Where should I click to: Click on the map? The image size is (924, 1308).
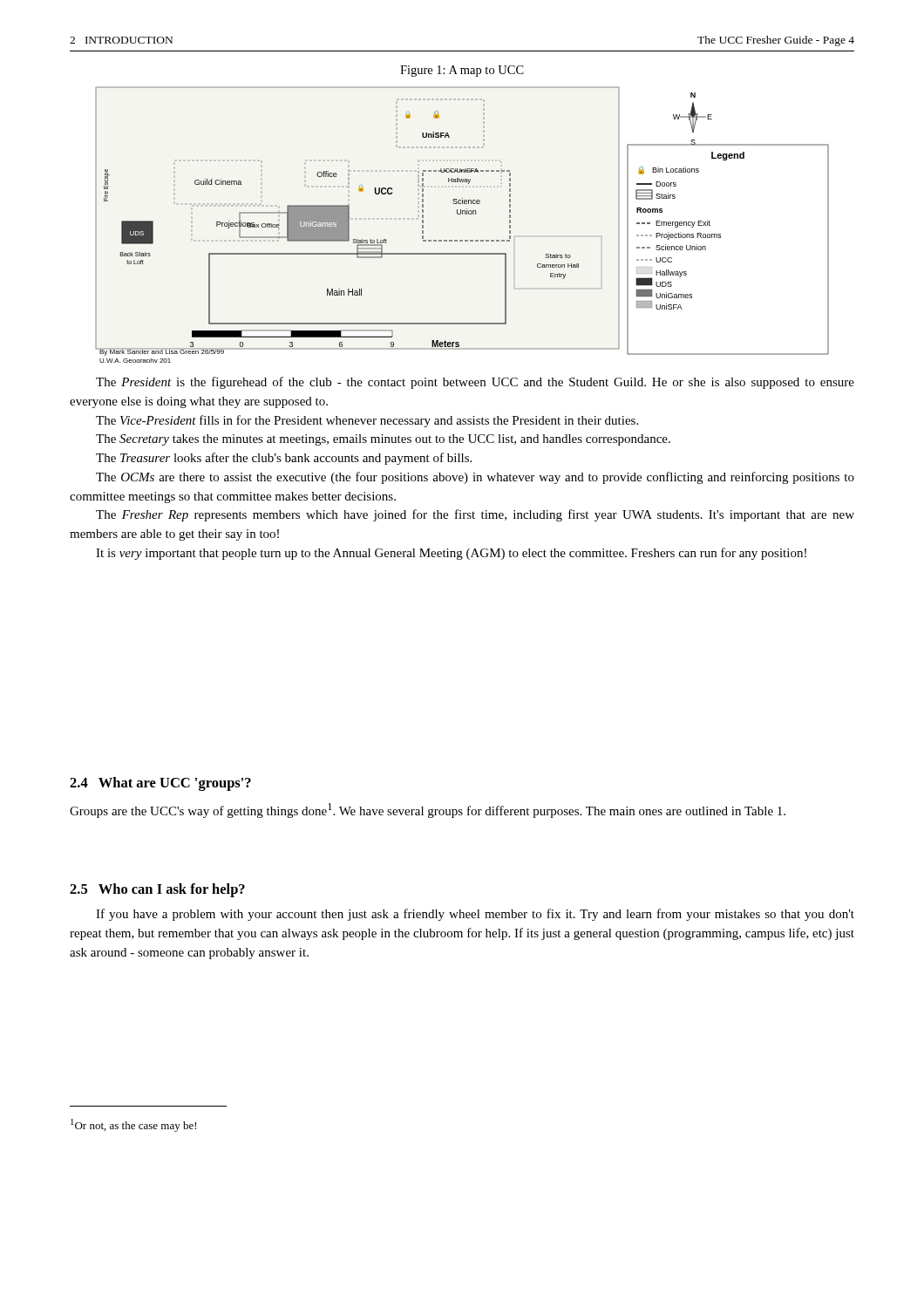(462, 225)
